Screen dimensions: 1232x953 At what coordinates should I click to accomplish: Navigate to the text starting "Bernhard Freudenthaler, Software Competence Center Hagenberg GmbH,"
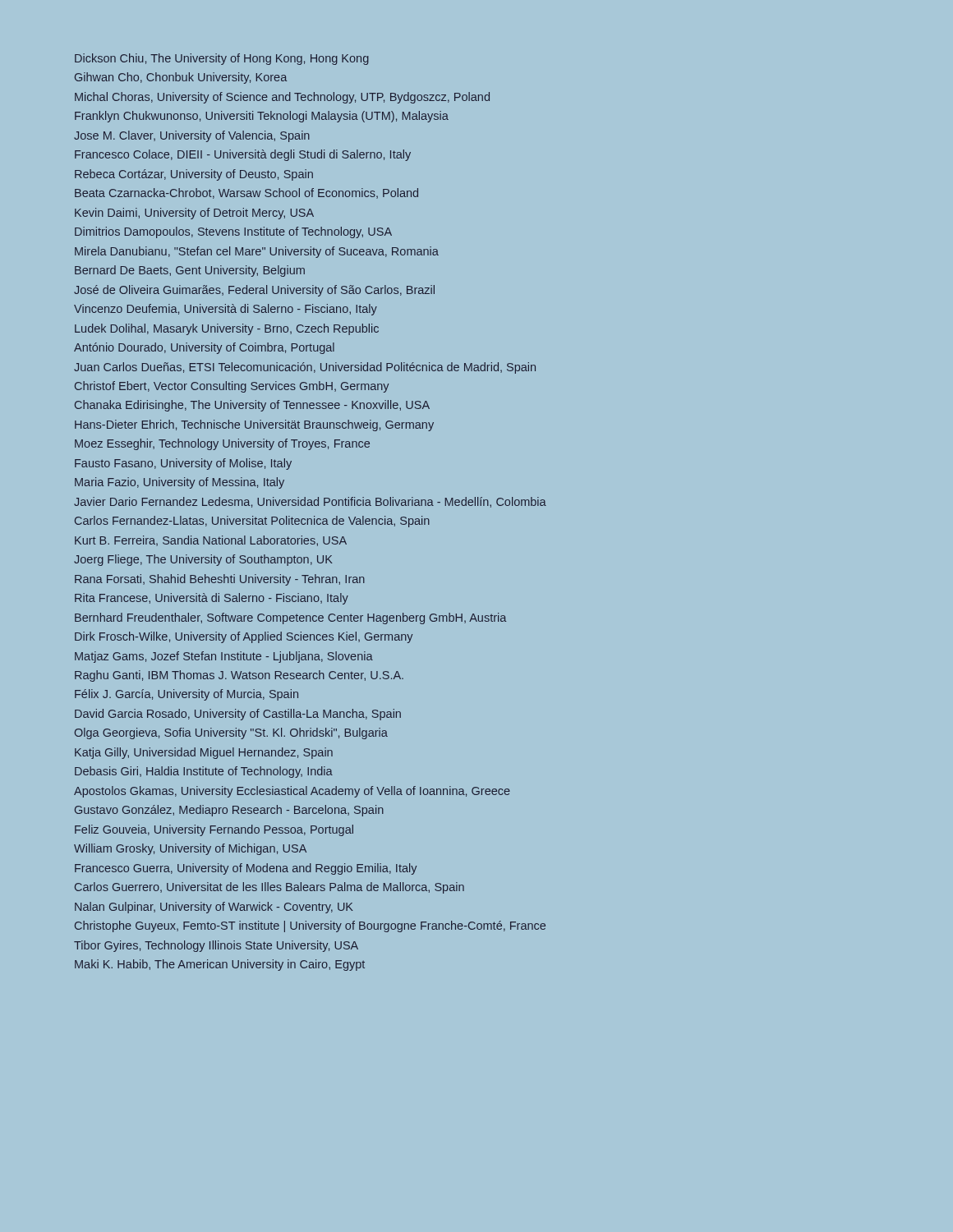coord(290,617)
